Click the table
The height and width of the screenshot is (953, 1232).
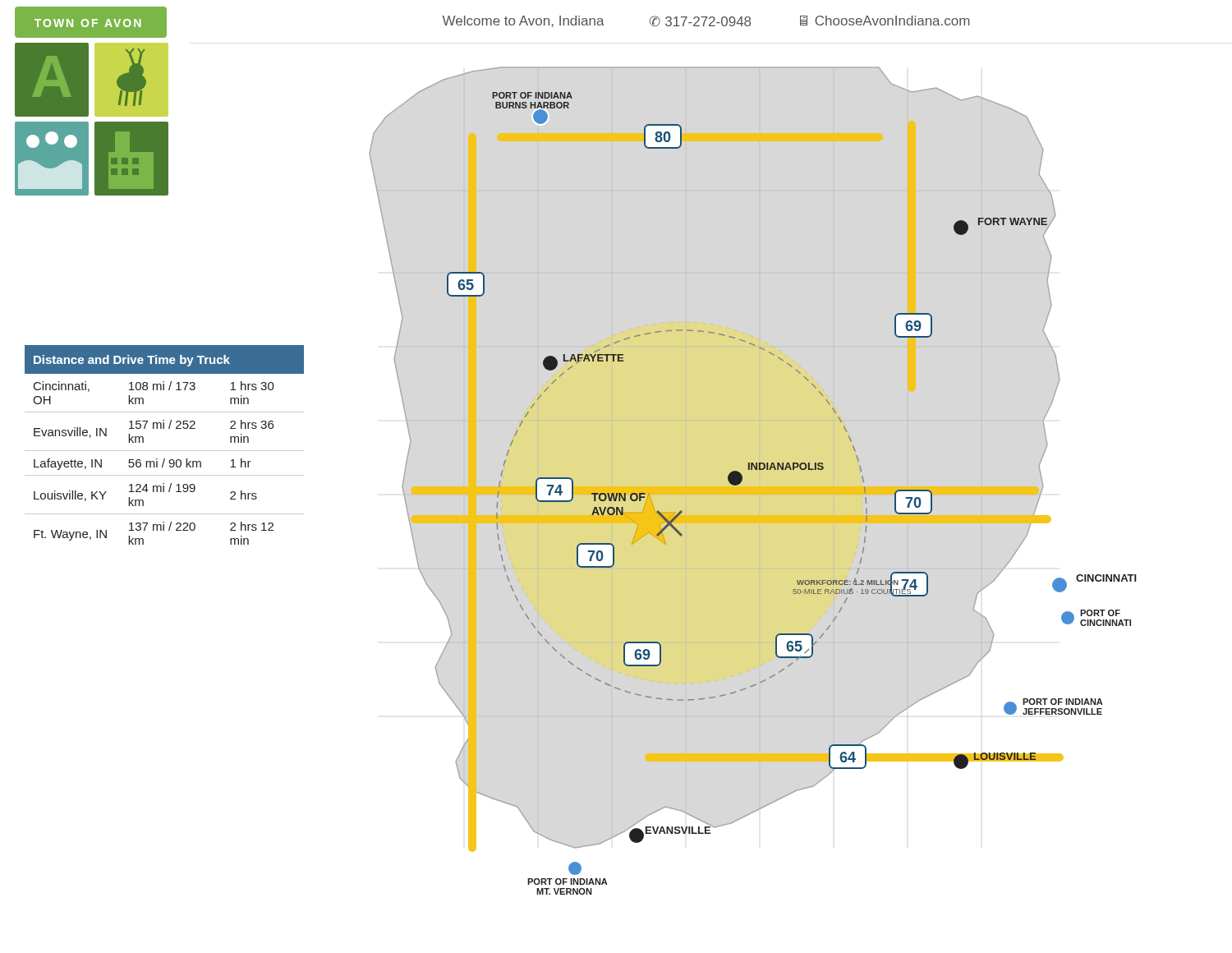[x=164, y=449]
